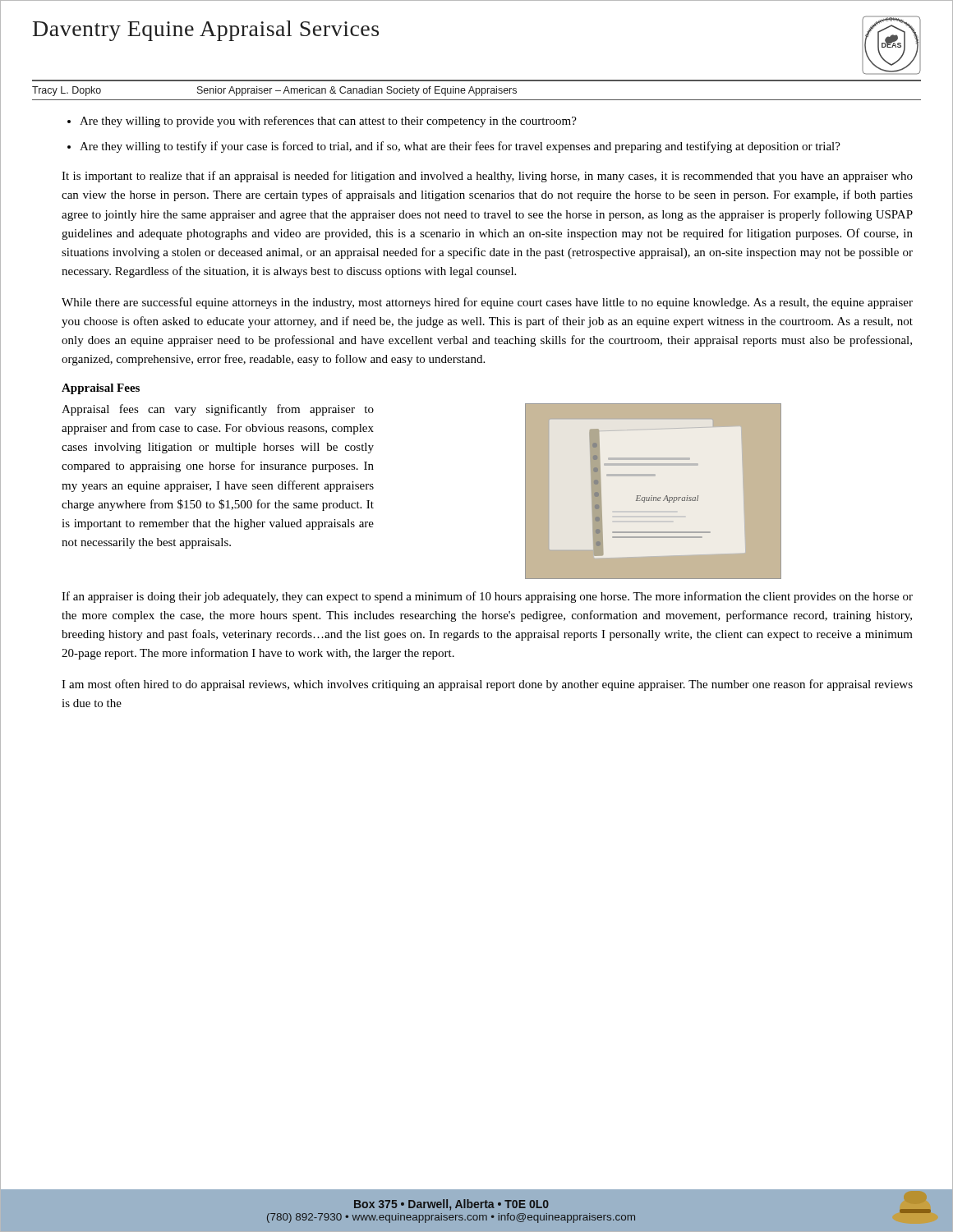This screenshot has width=953, height=1232.
Task: Locate the text starting "Appraisal Fees"
Action: (x=101, y=387)
